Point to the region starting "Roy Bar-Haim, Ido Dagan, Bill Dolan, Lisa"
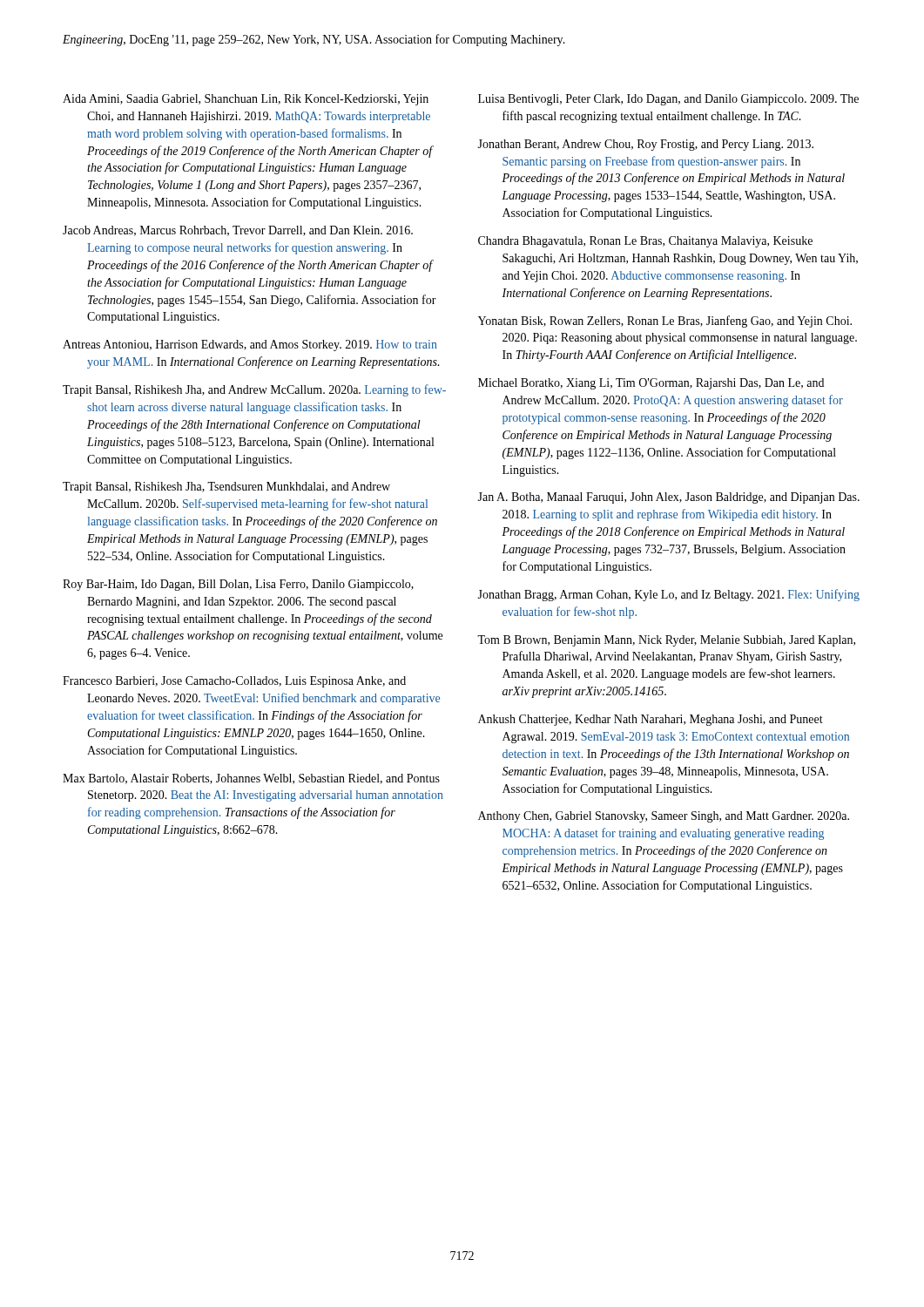Image resolution: width=924 pixels, height=1307 pixels. coord(253,619)
